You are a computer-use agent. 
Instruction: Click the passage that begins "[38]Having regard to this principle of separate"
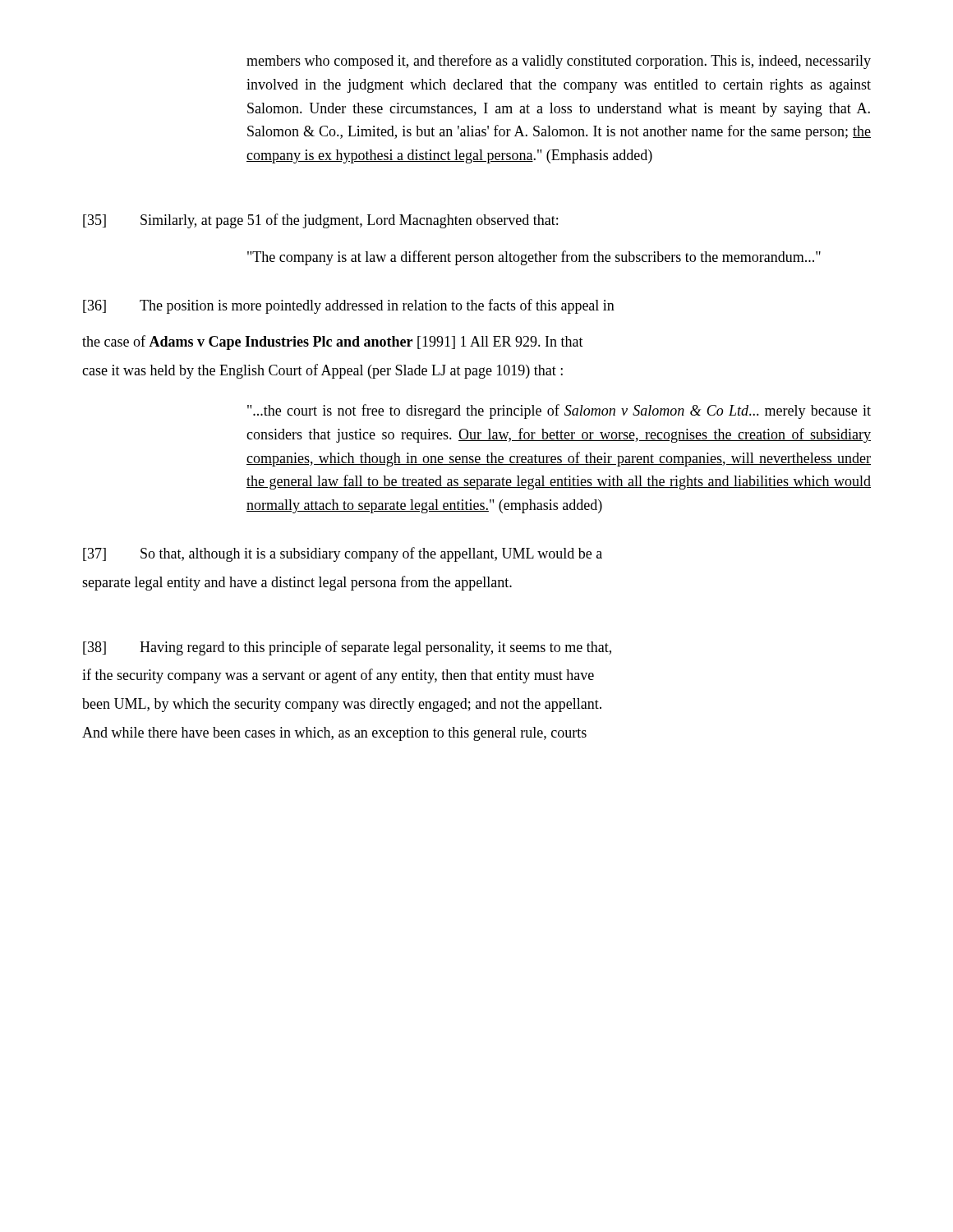[468, 647]
